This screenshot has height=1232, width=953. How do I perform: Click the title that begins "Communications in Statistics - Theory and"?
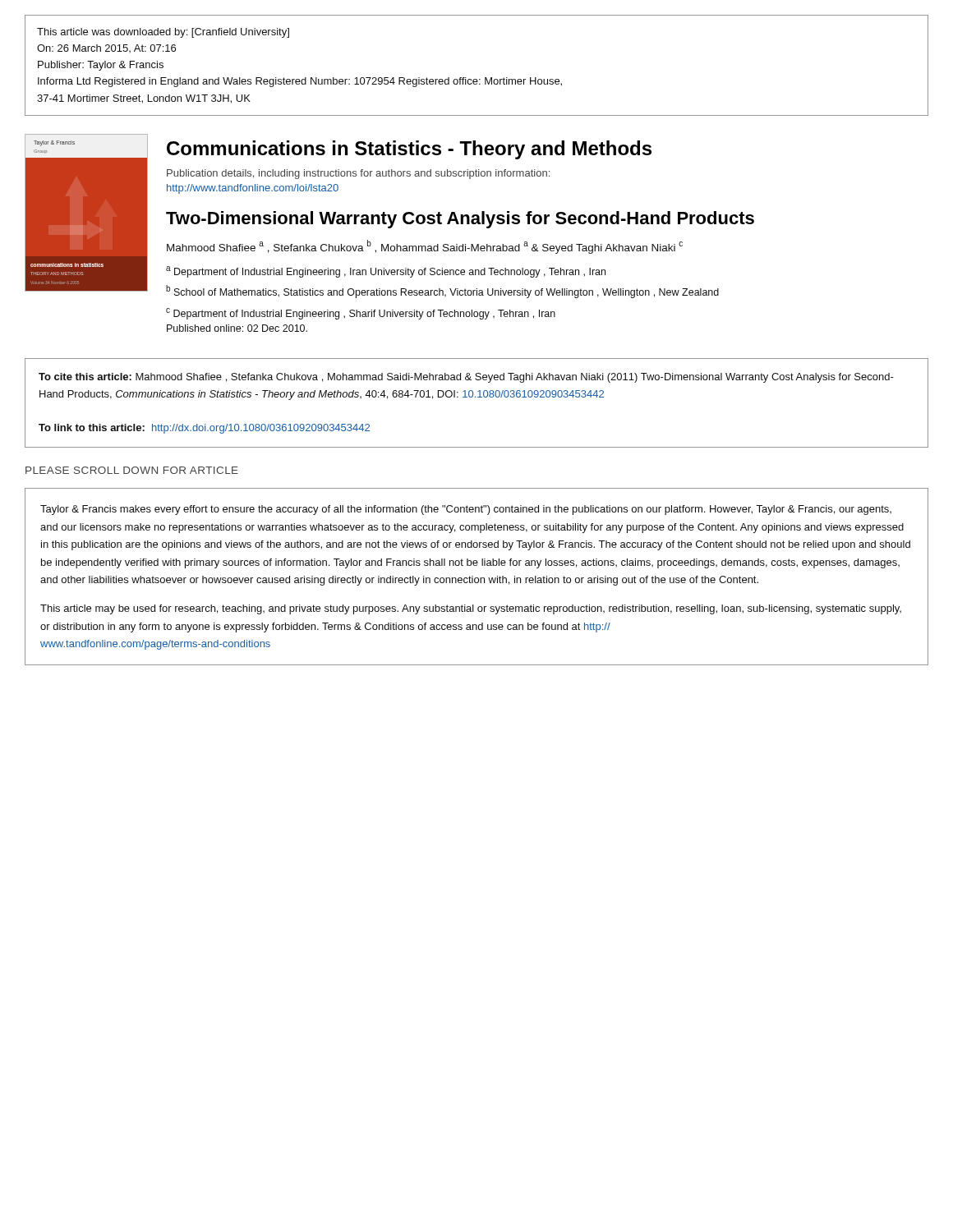coord(409,148)
